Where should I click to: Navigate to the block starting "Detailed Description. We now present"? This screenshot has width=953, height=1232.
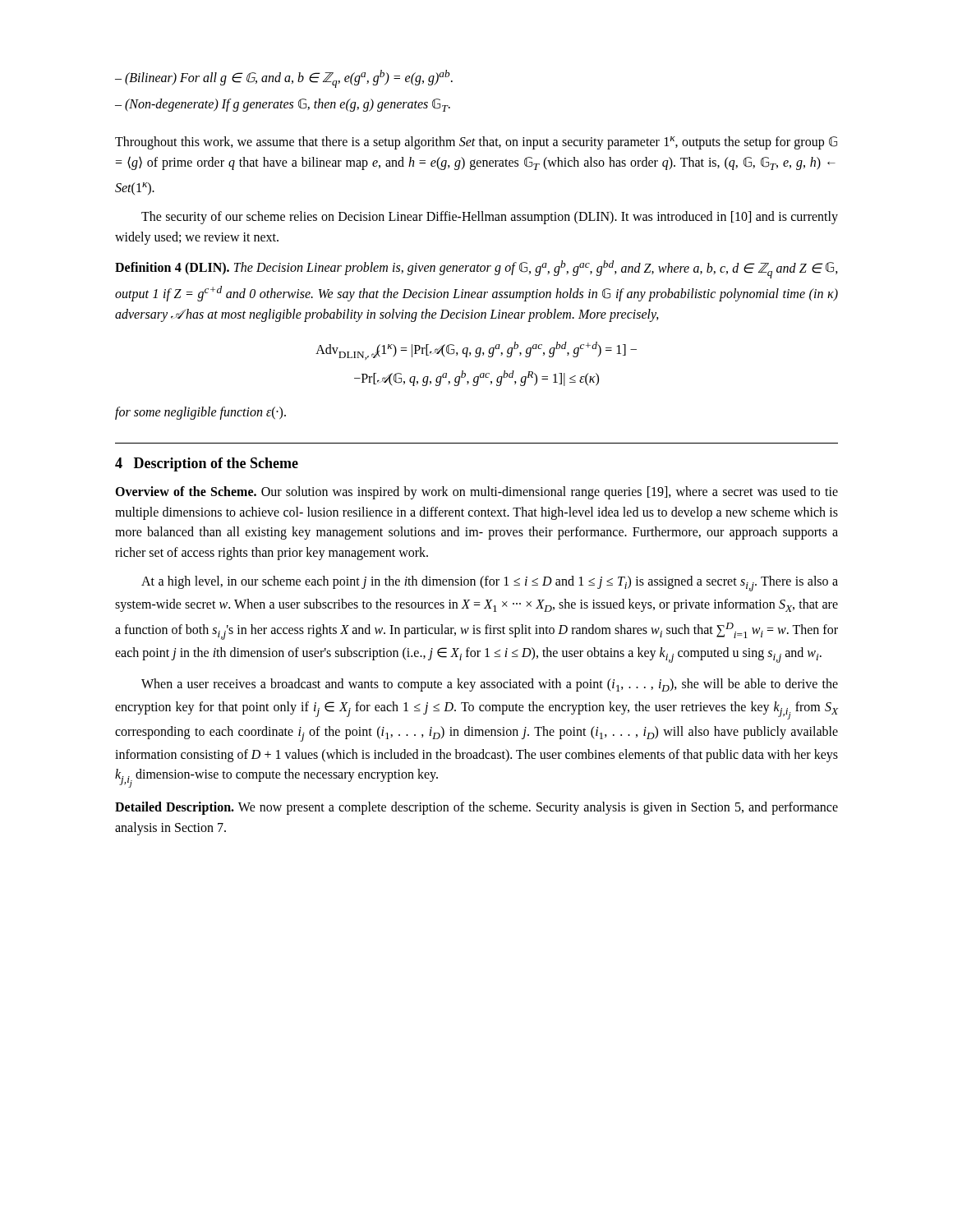(x=476, y=817)
